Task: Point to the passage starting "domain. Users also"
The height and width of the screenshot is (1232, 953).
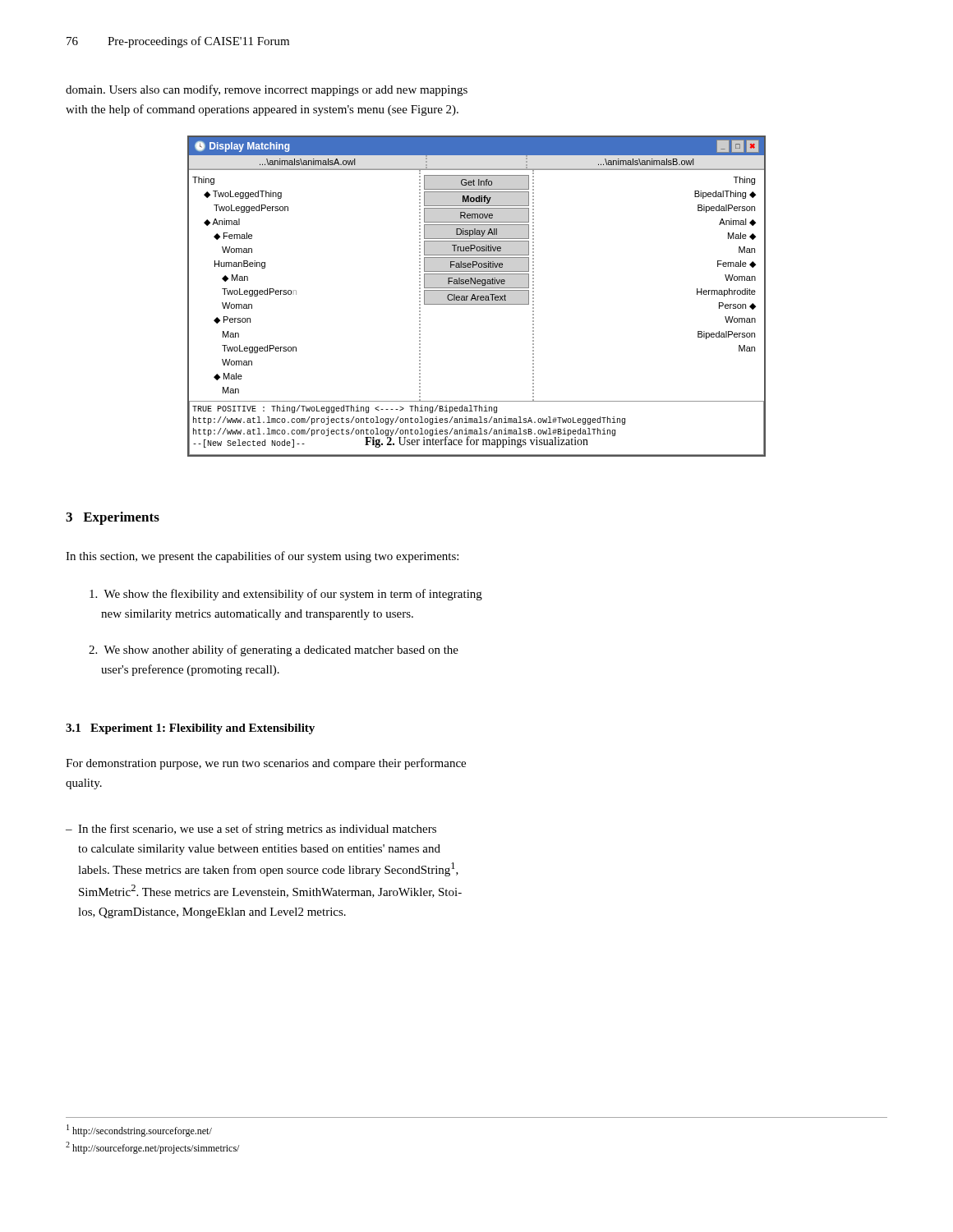Action: tap(267, 99)
